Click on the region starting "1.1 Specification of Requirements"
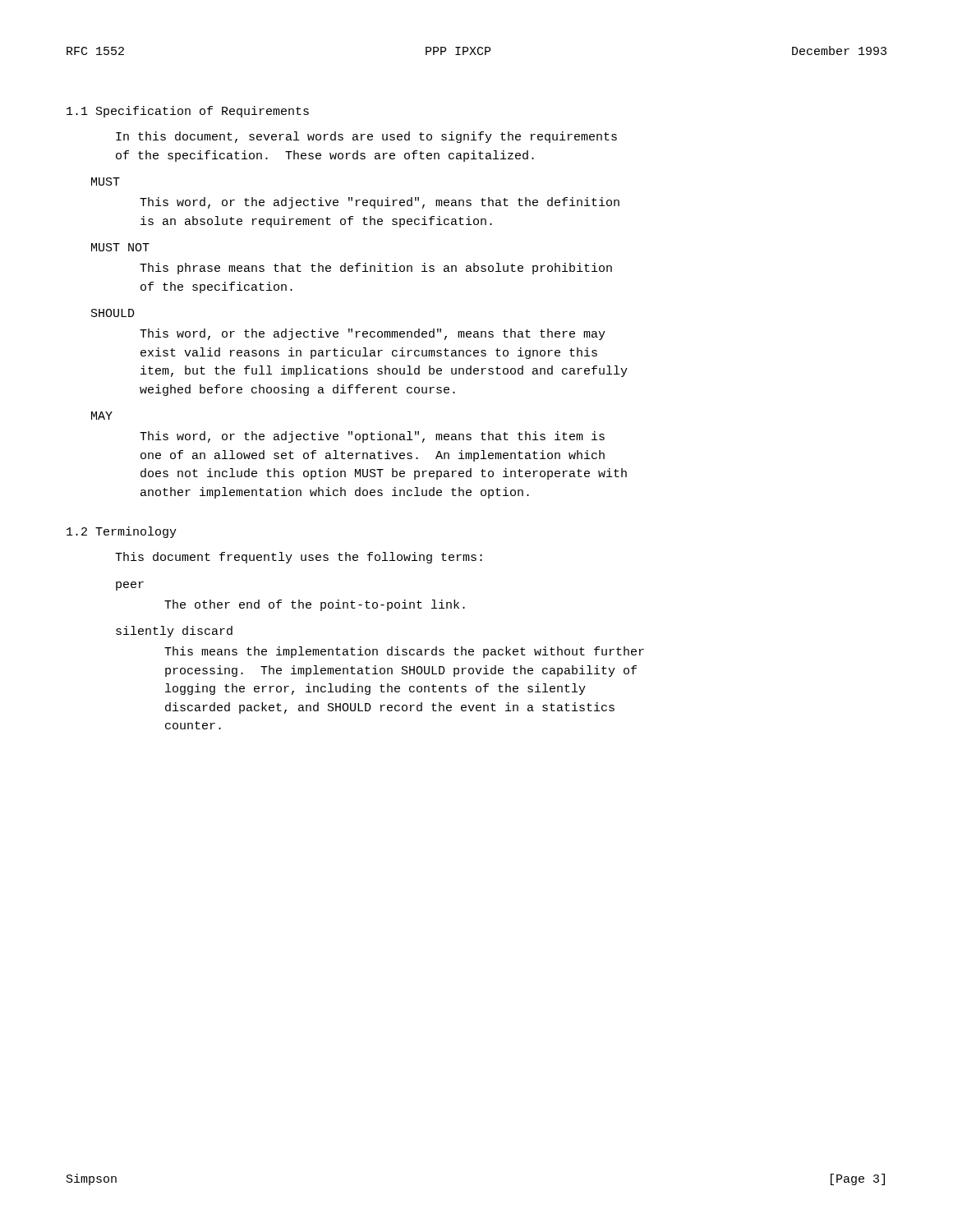The image size is (953, 1232). (x=188, y=112)
